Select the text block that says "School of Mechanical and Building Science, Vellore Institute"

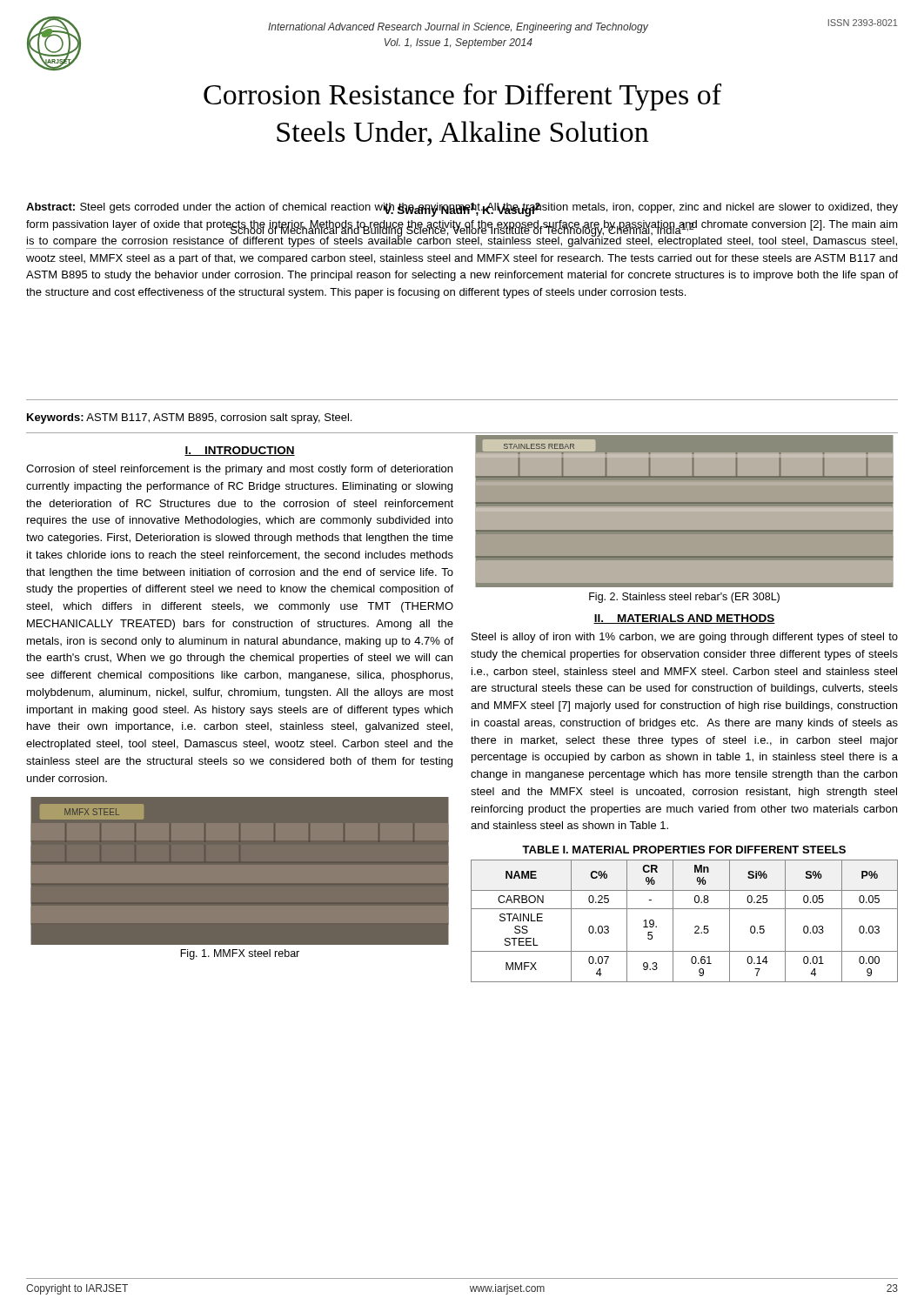tap(462, 229)
